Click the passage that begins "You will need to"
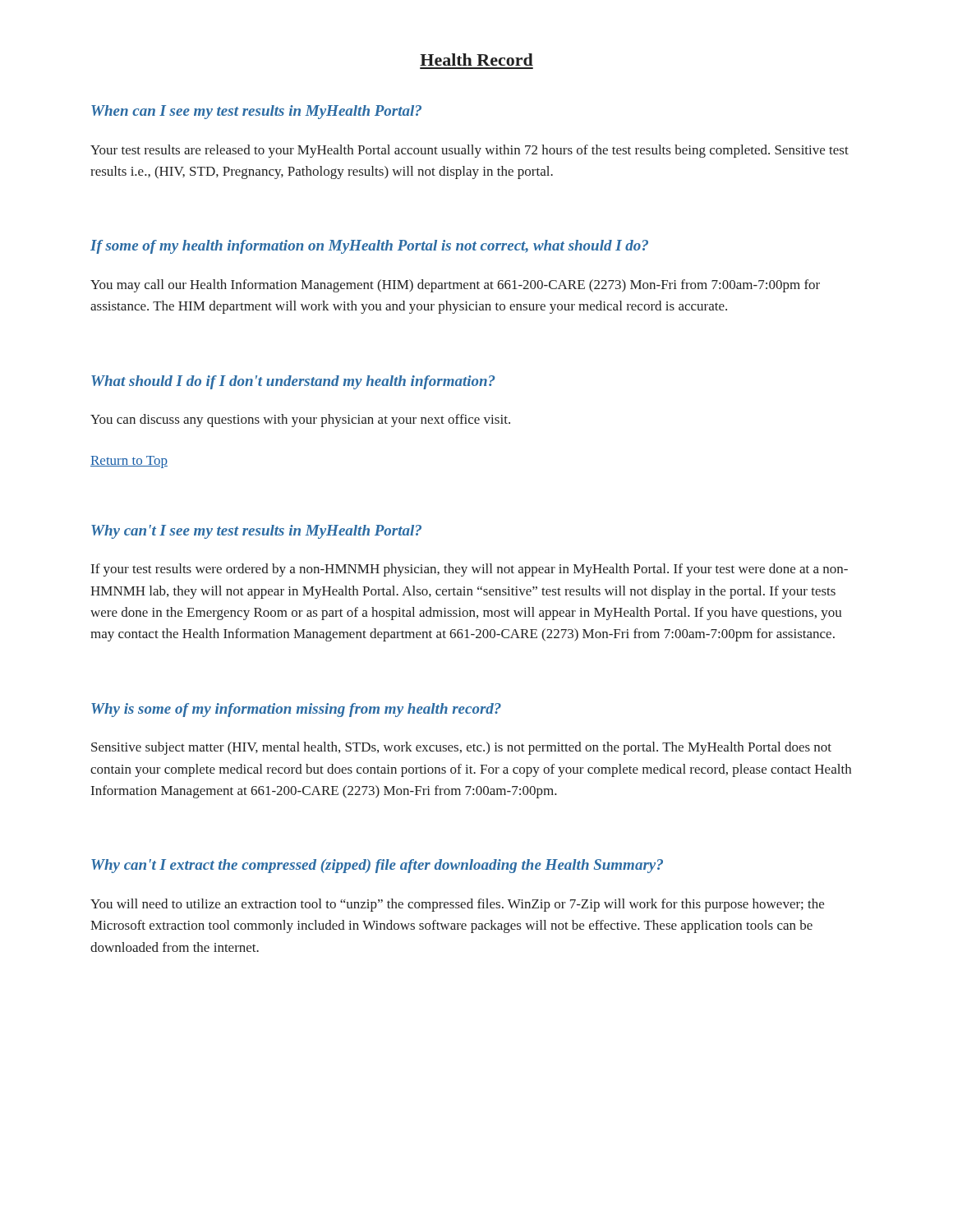Viewport: 953px width, 1232px height. 458,925
